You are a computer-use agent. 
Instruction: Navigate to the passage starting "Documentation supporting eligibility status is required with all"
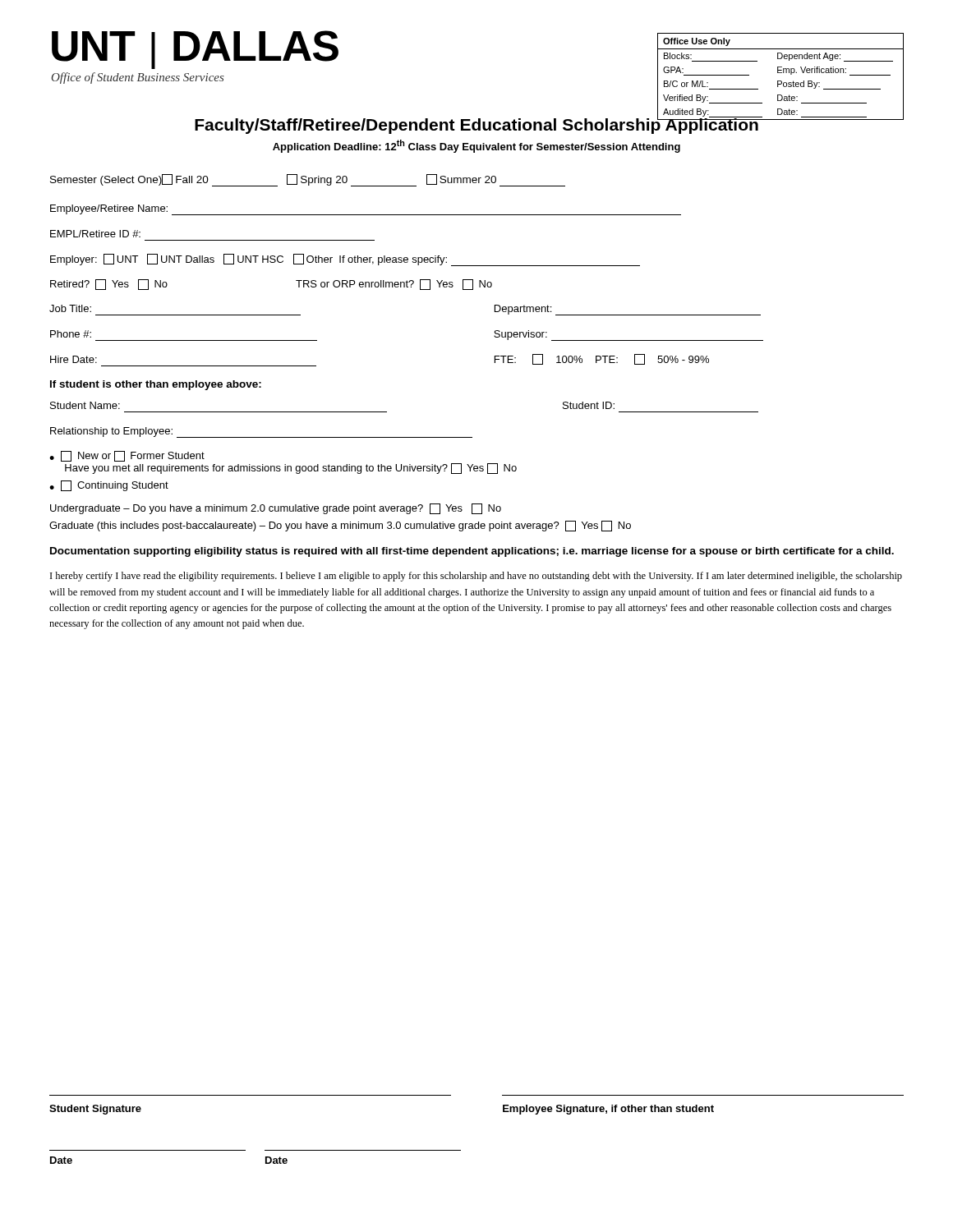[476, 551]
